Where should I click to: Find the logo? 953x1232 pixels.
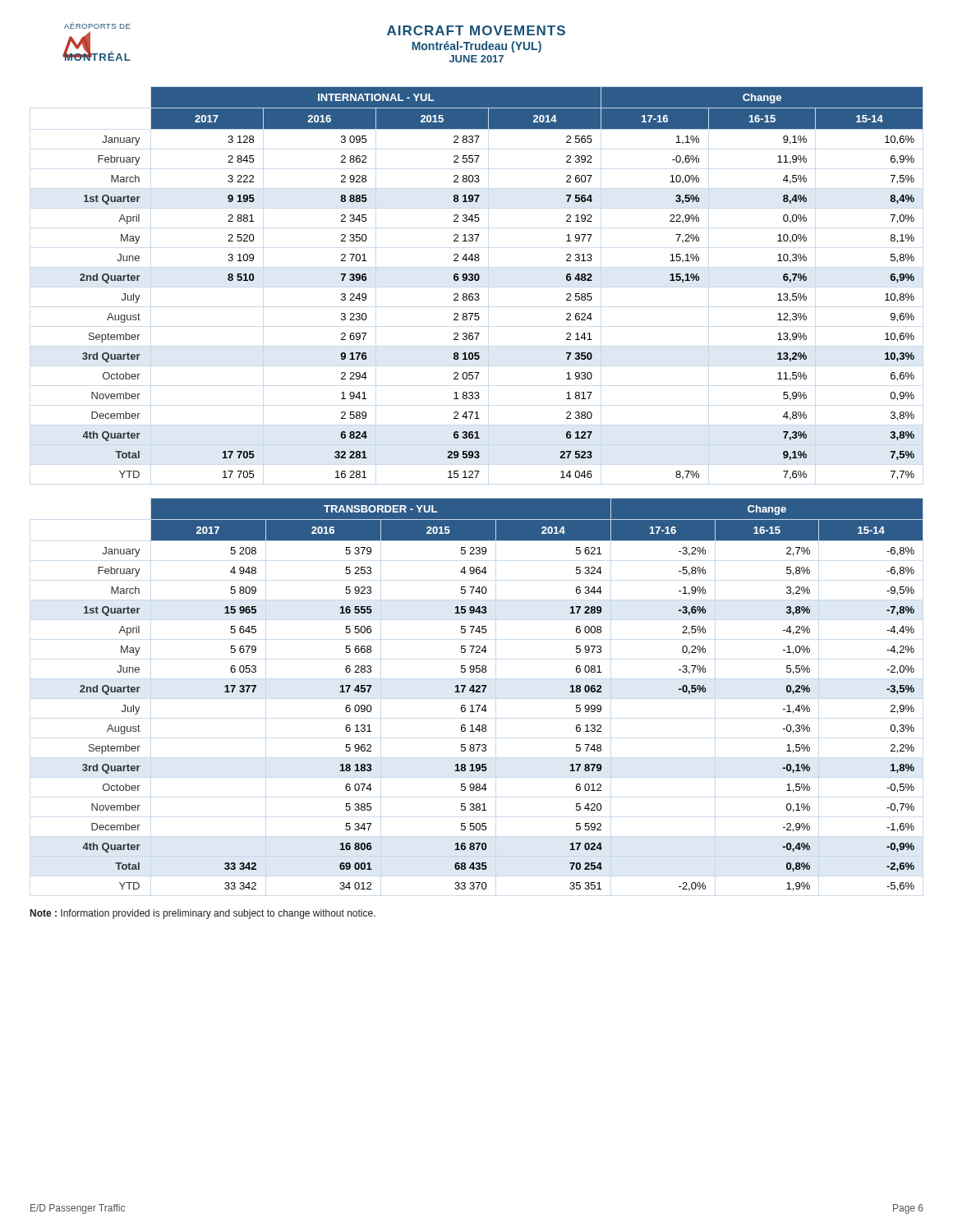(86, 42)
